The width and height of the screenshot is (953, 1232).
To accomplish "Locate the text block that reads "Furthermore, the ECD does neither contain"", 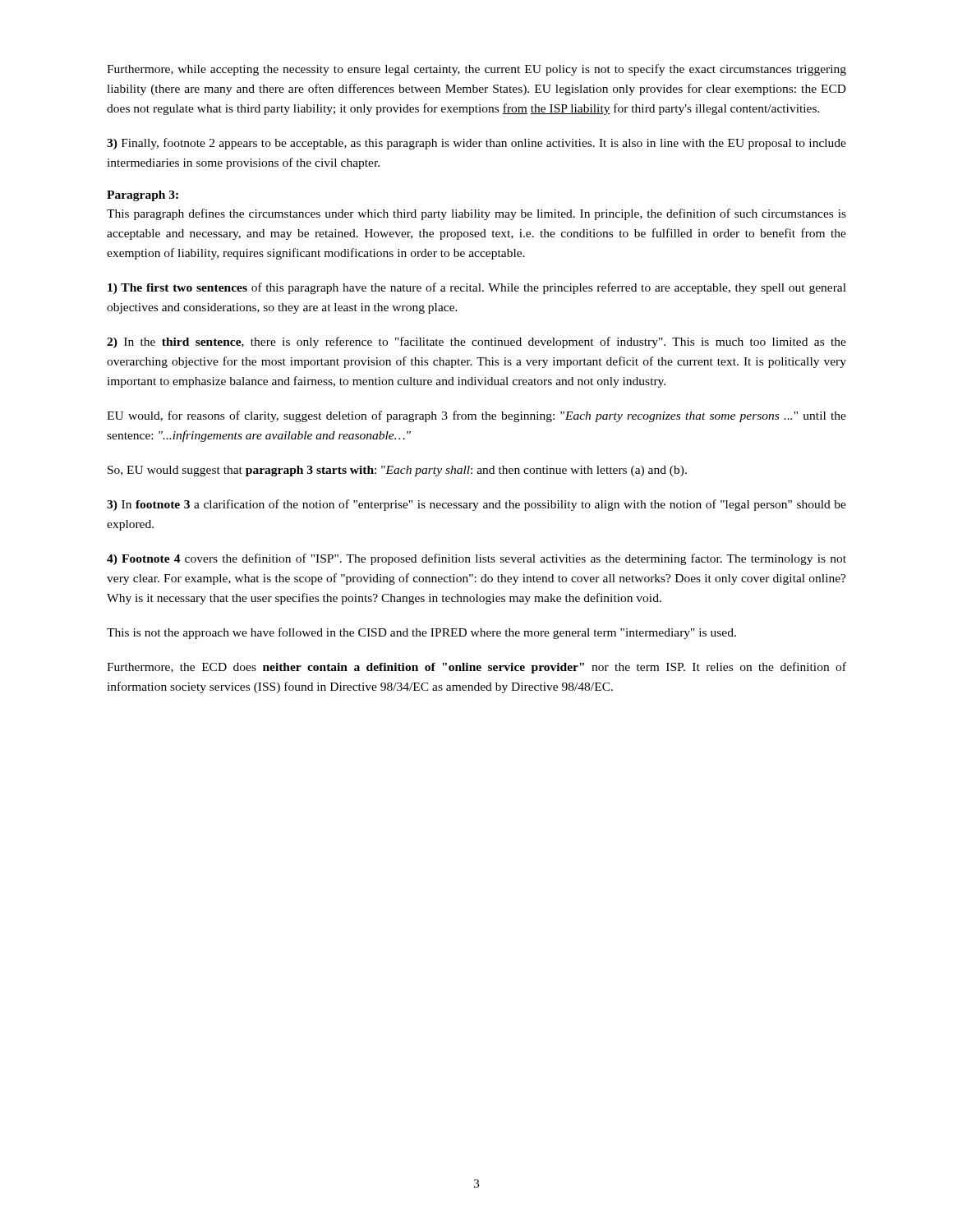I will point(476,677).
